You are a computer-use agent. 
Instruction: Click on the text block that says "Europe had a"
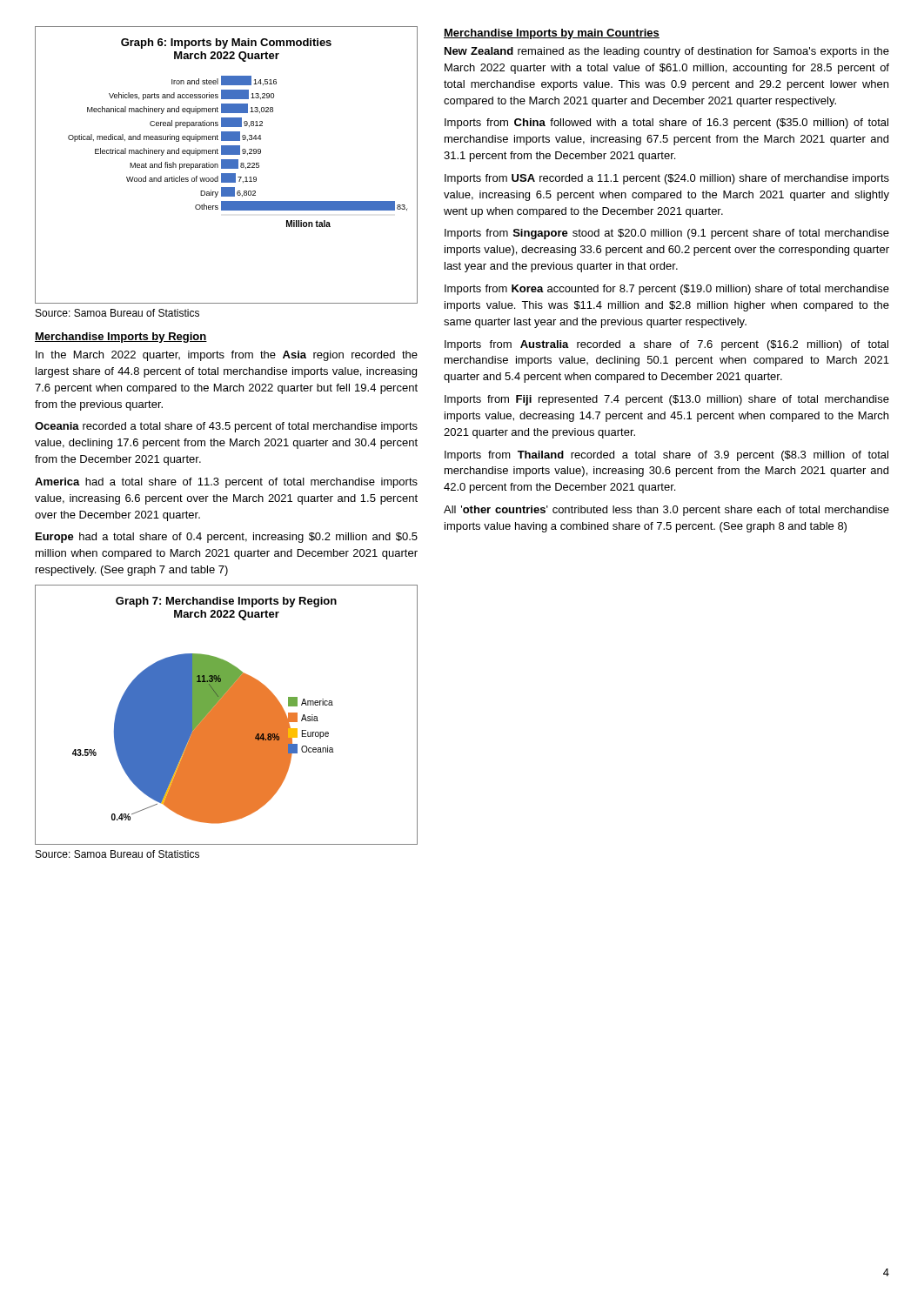point(226,553)
